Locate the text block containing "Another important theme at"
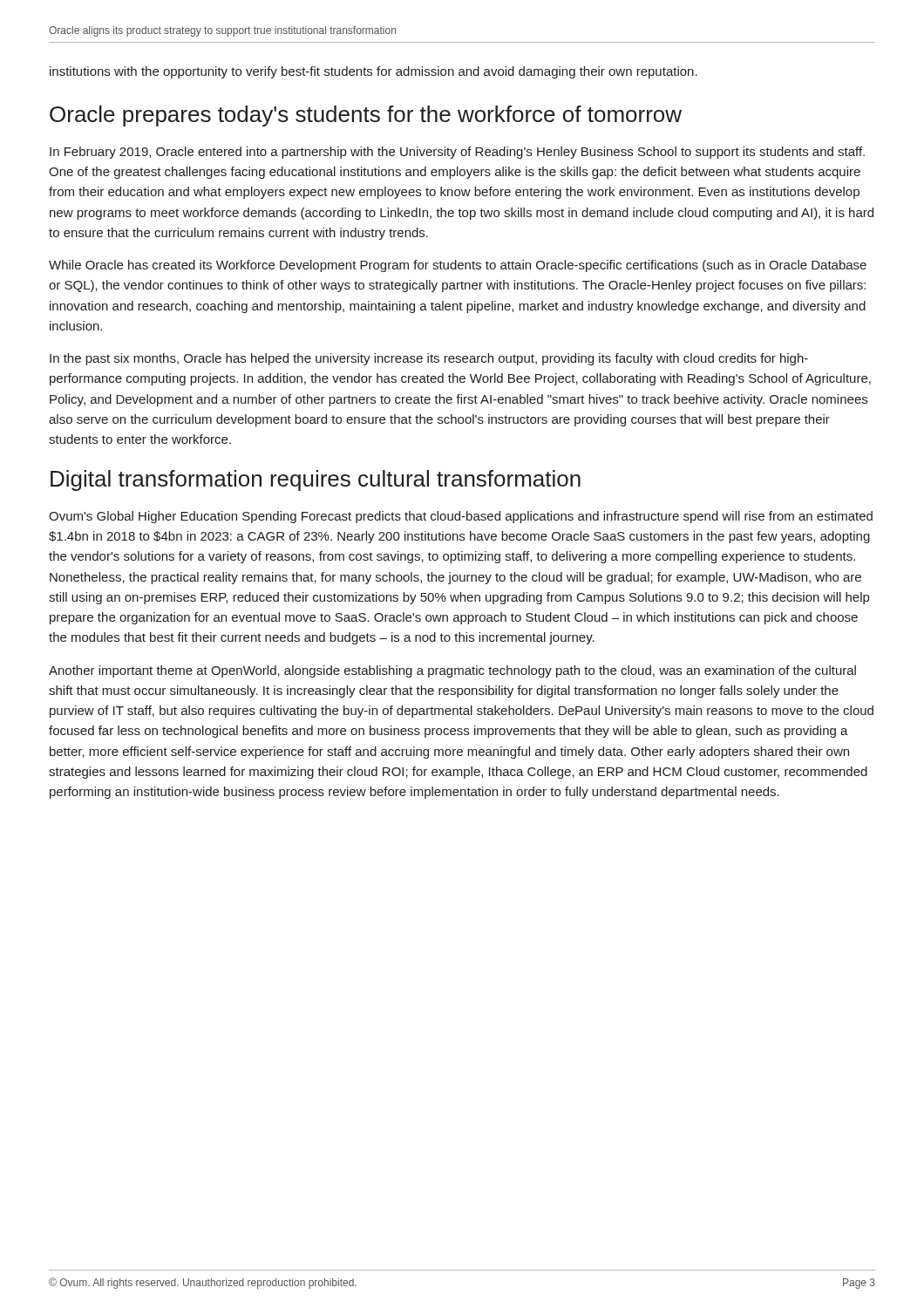924x1308 pixels. pos(462,731)
